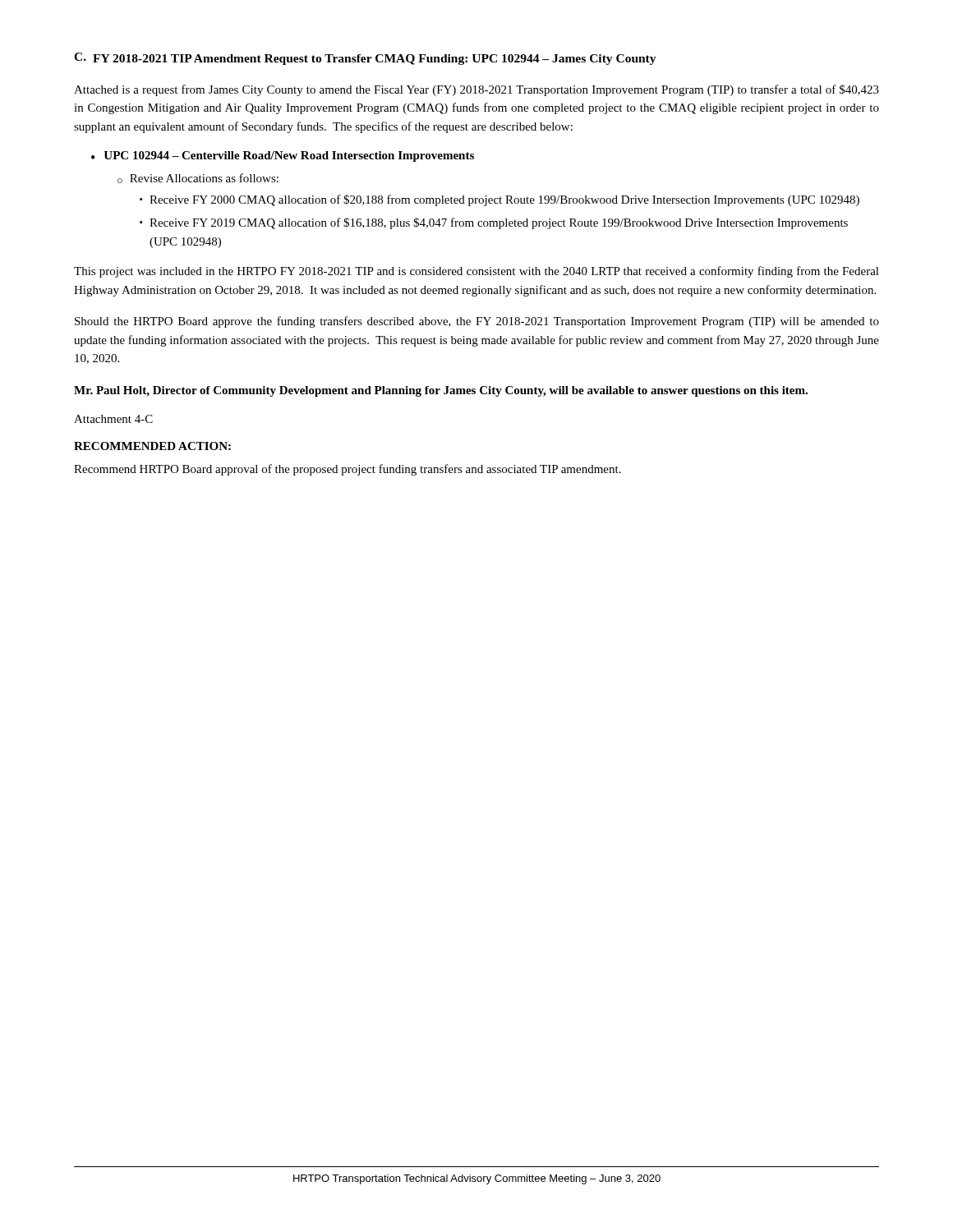
Task: Locate the text "RECOMMENDED ACTION:"
Action: click(x=153, y=446)
